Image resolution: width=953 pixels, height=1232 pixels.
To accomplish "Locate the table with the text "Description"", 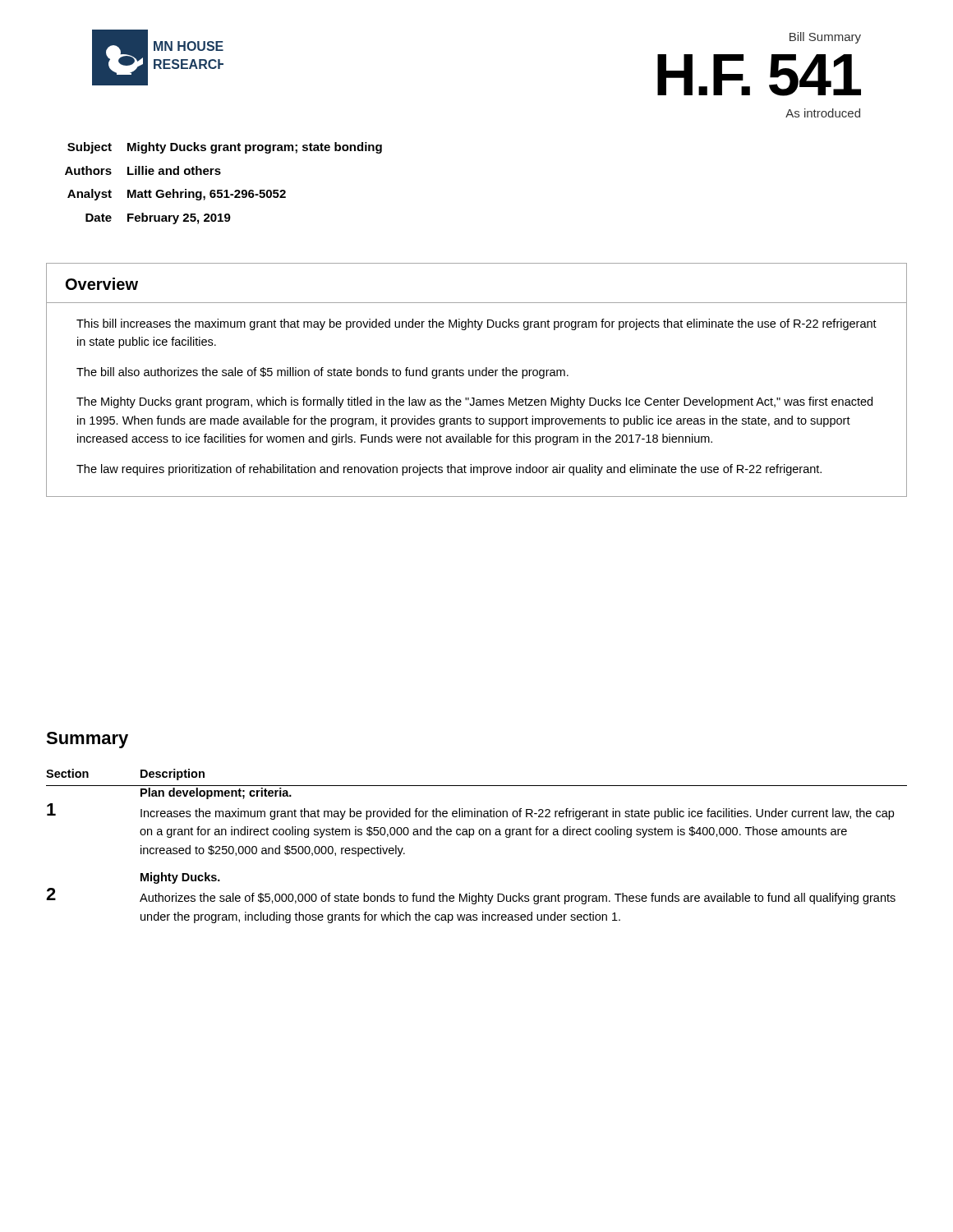I will (x=476, y=851).
